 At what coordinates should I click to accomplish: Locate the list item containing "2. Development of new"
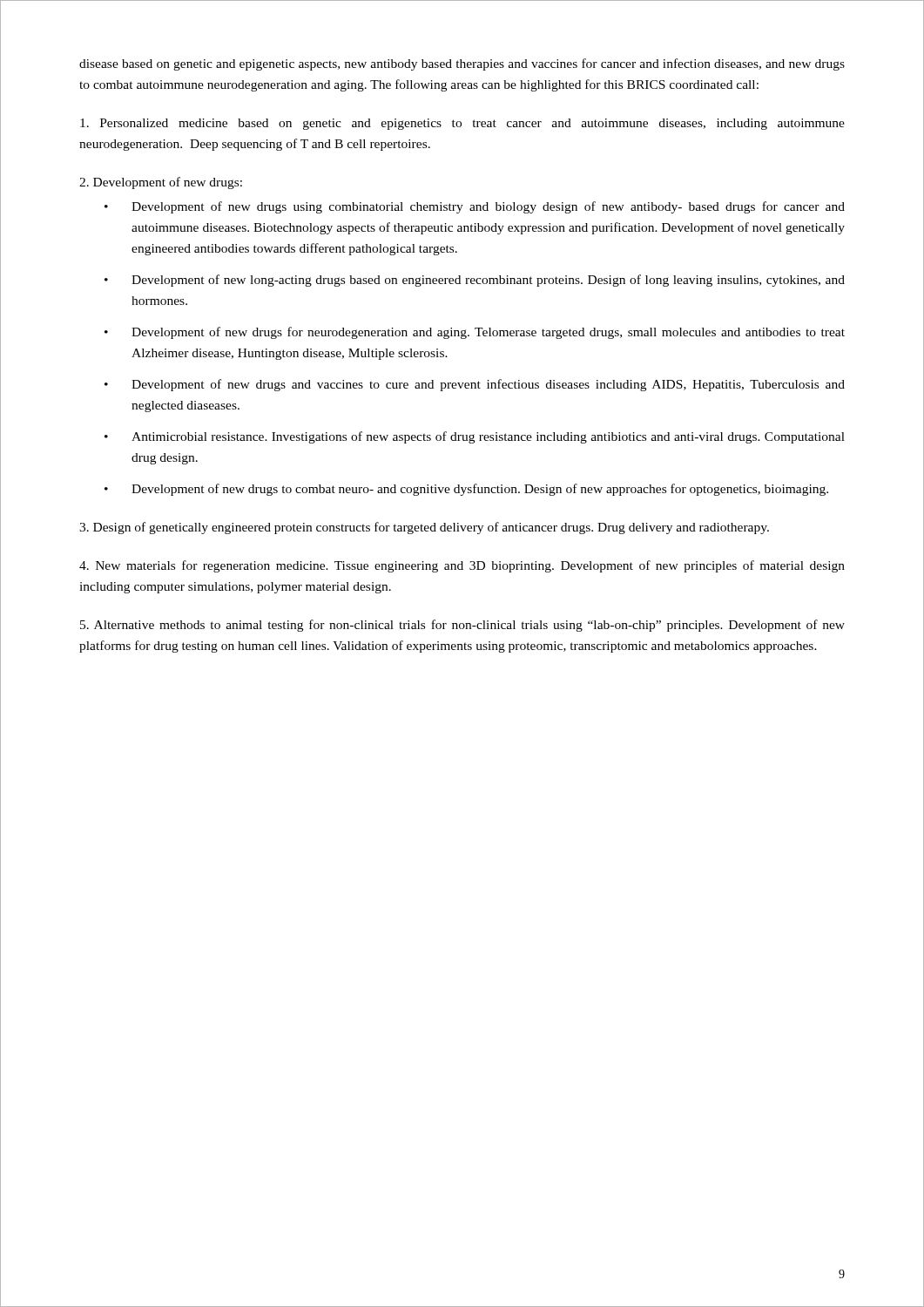click(161, 182)
